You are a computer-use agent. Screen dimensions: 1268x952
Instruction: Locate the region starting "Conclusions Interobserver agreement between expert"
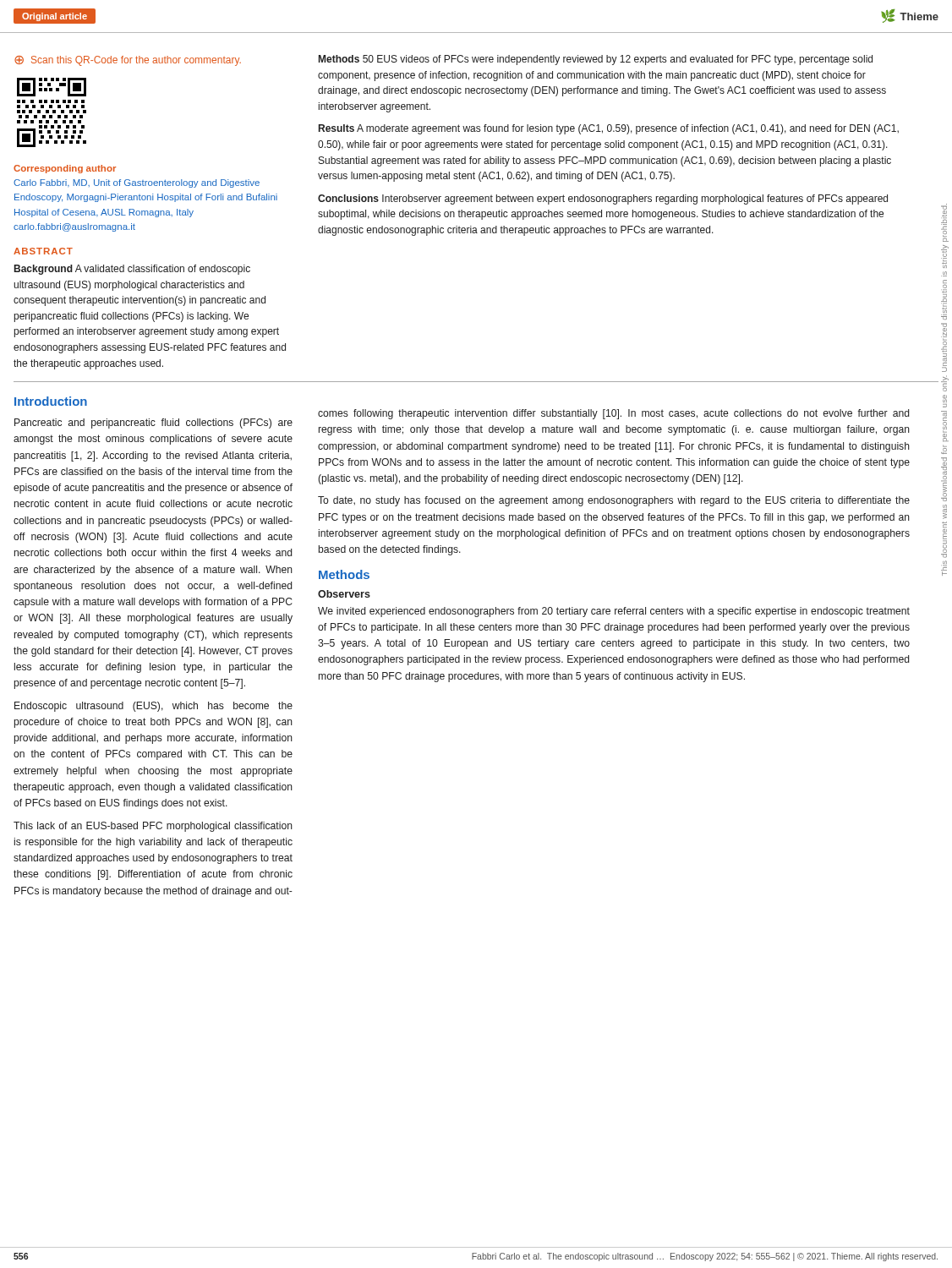[x=603, y=214]
